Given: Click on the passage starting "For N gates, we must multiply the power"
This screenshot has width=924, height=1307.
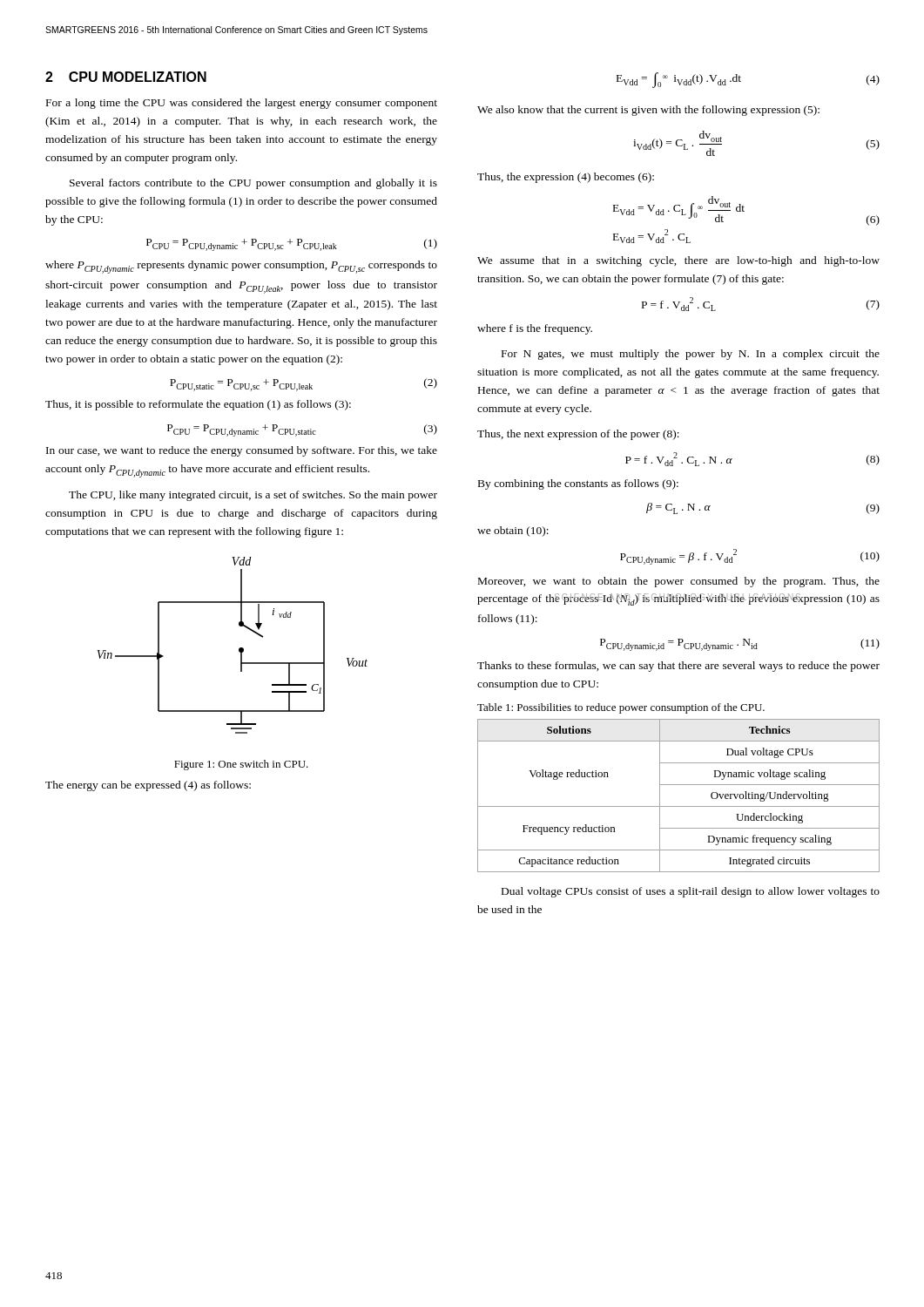Looking at the screenshot, I should (678, 381).
